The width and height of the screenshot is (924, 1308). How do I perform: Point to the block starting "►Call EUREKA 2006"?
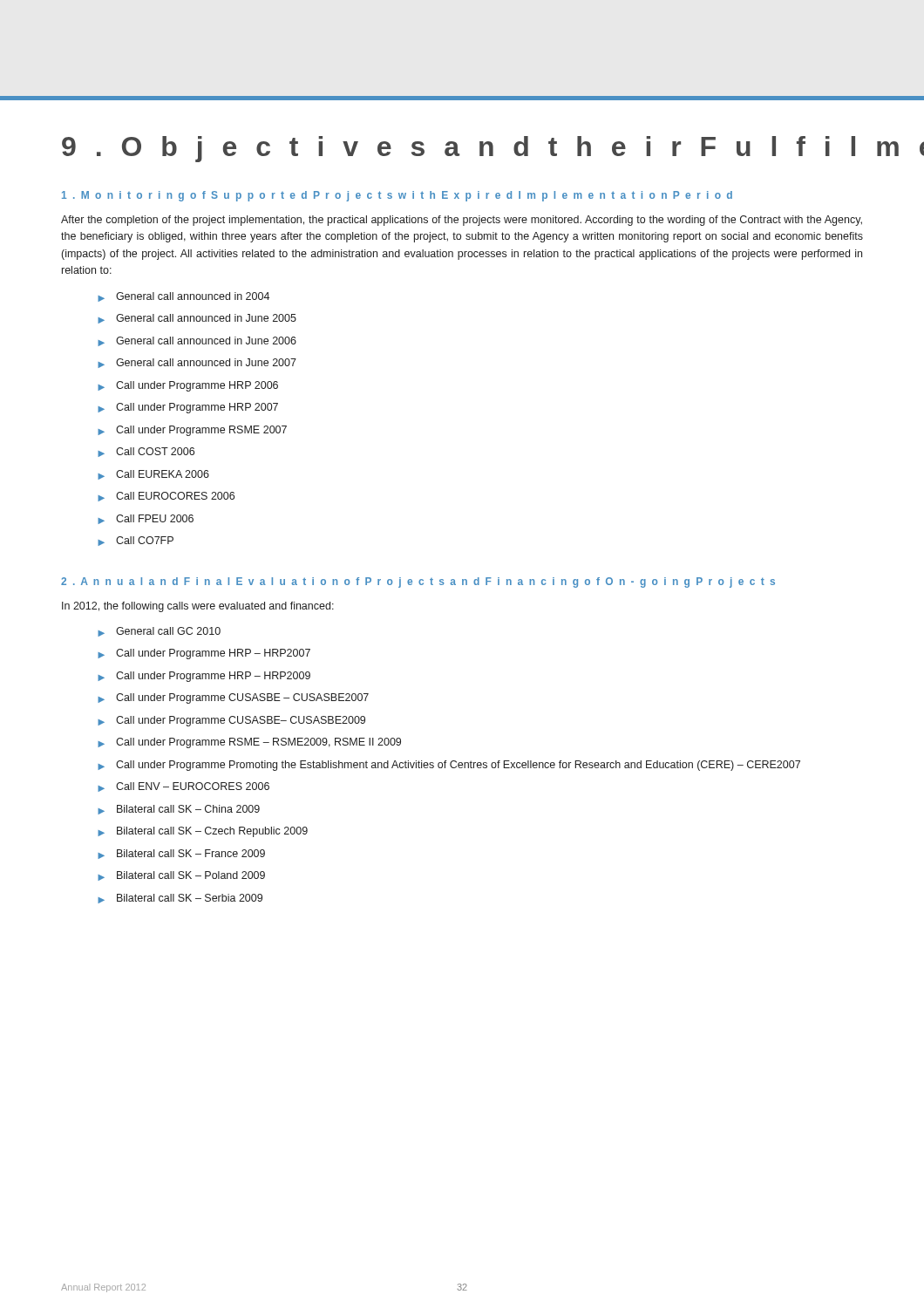point(153,475)
